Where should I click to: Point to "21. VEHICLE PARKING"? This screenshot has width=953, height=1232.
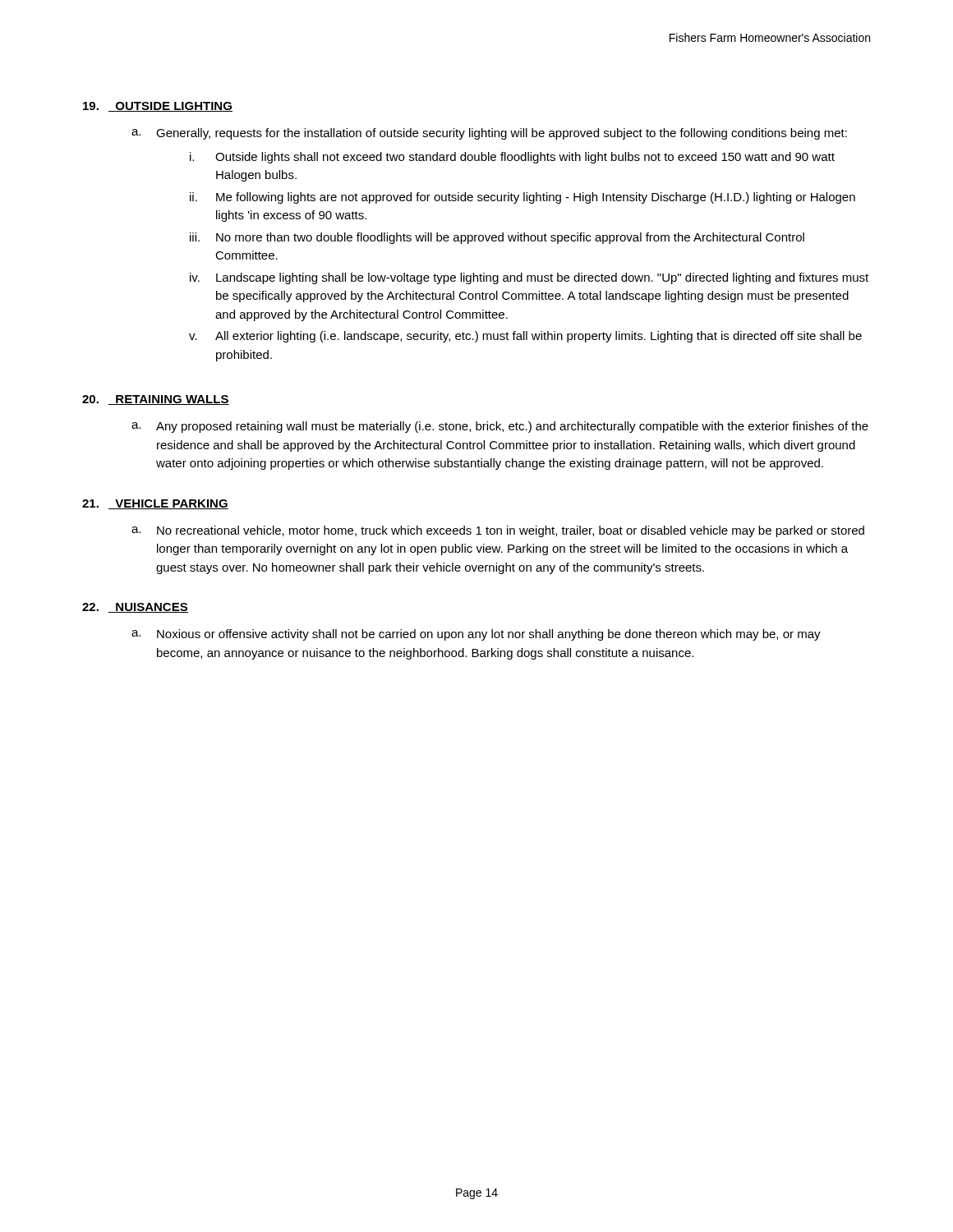click(155, 503)
